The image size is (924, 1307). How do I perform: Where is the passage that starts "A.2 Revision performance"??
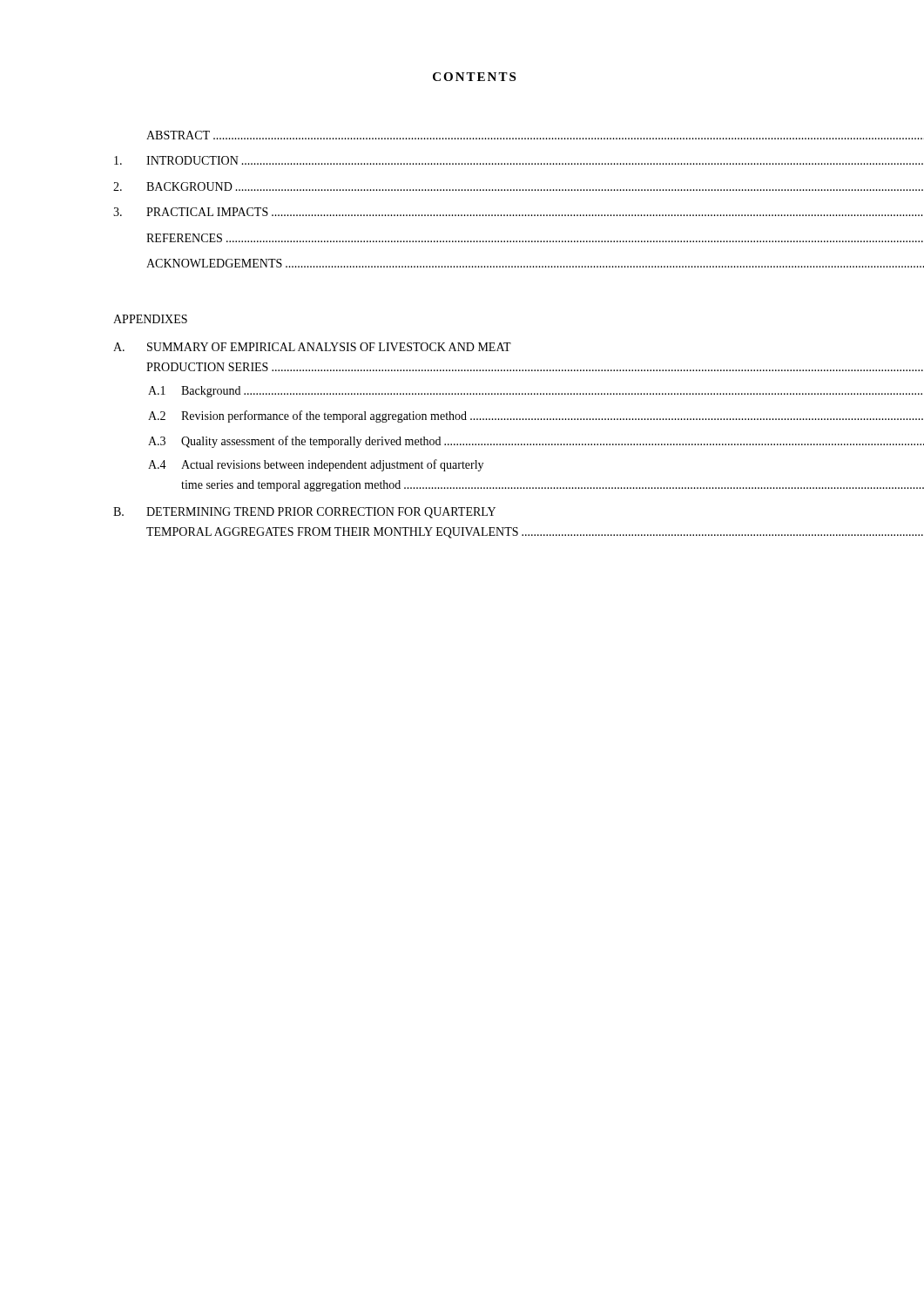click(x=510, y=416)
